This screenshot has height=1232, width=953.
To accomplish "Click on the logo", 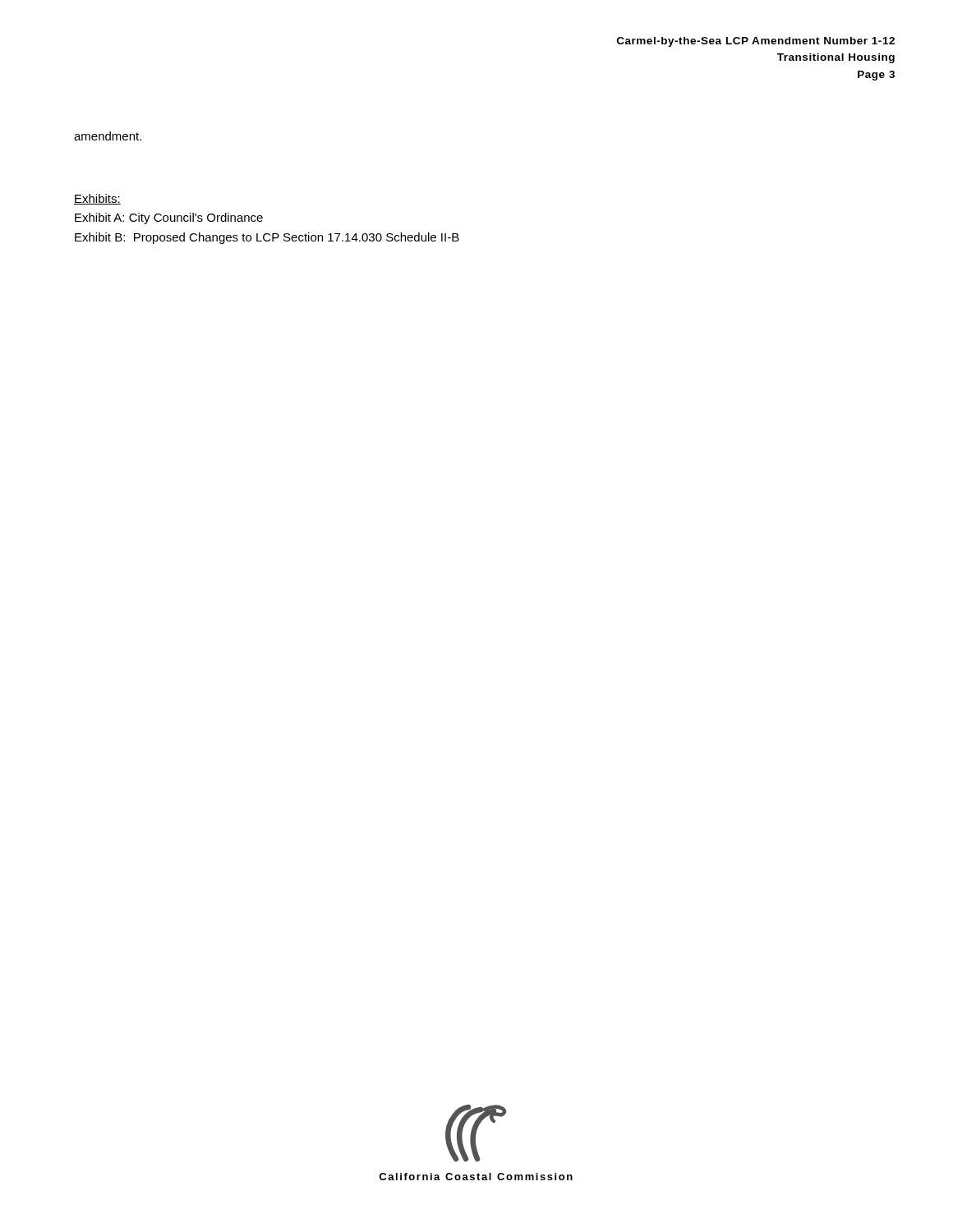I will click(476, 1142).
